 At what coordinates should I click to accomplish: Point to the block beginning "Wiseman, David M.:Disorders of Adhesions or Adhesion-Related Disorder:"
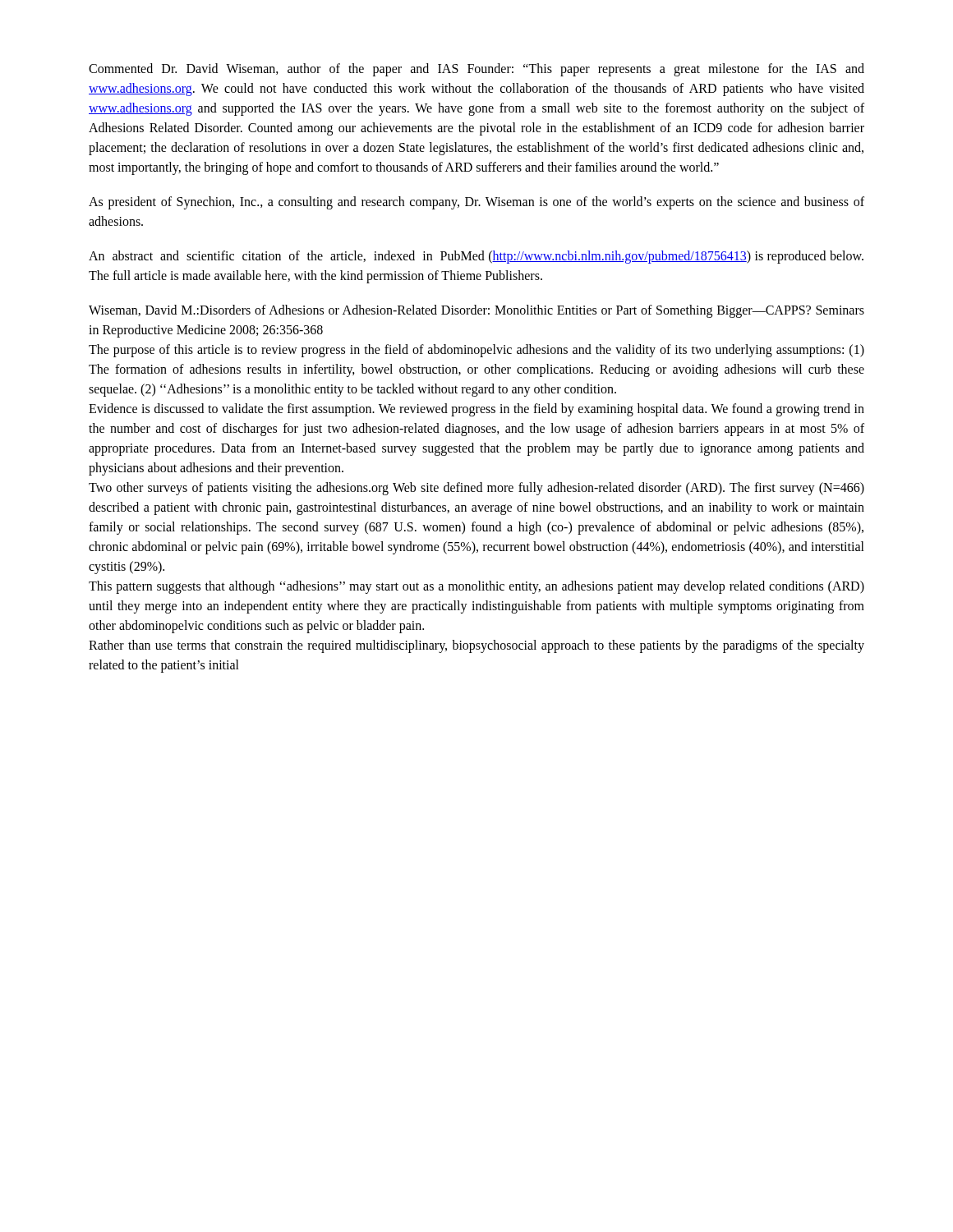(476, 487)
